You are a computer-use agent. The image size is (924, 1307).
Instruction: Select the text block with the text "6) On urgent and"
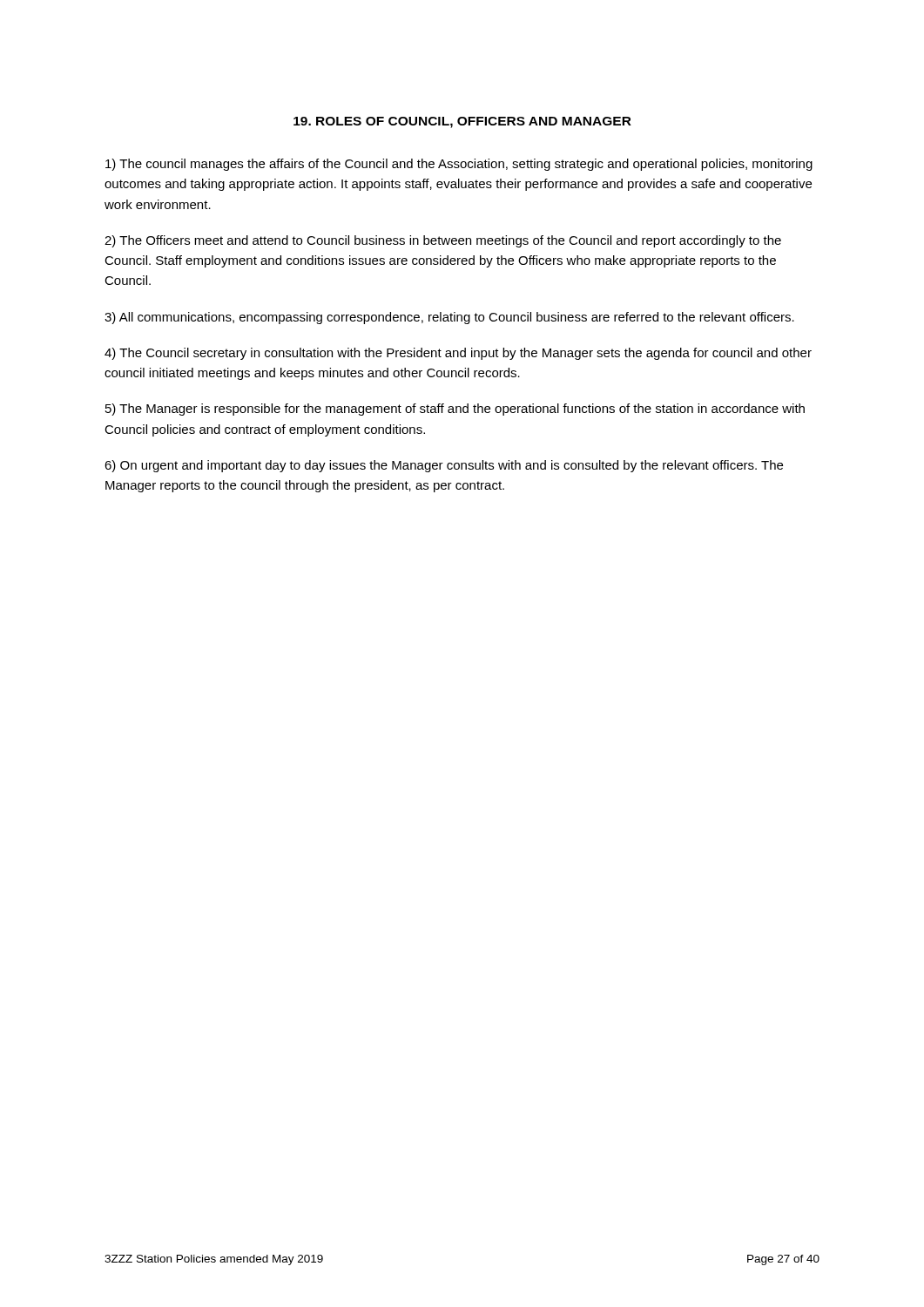(x=444, y=475)
